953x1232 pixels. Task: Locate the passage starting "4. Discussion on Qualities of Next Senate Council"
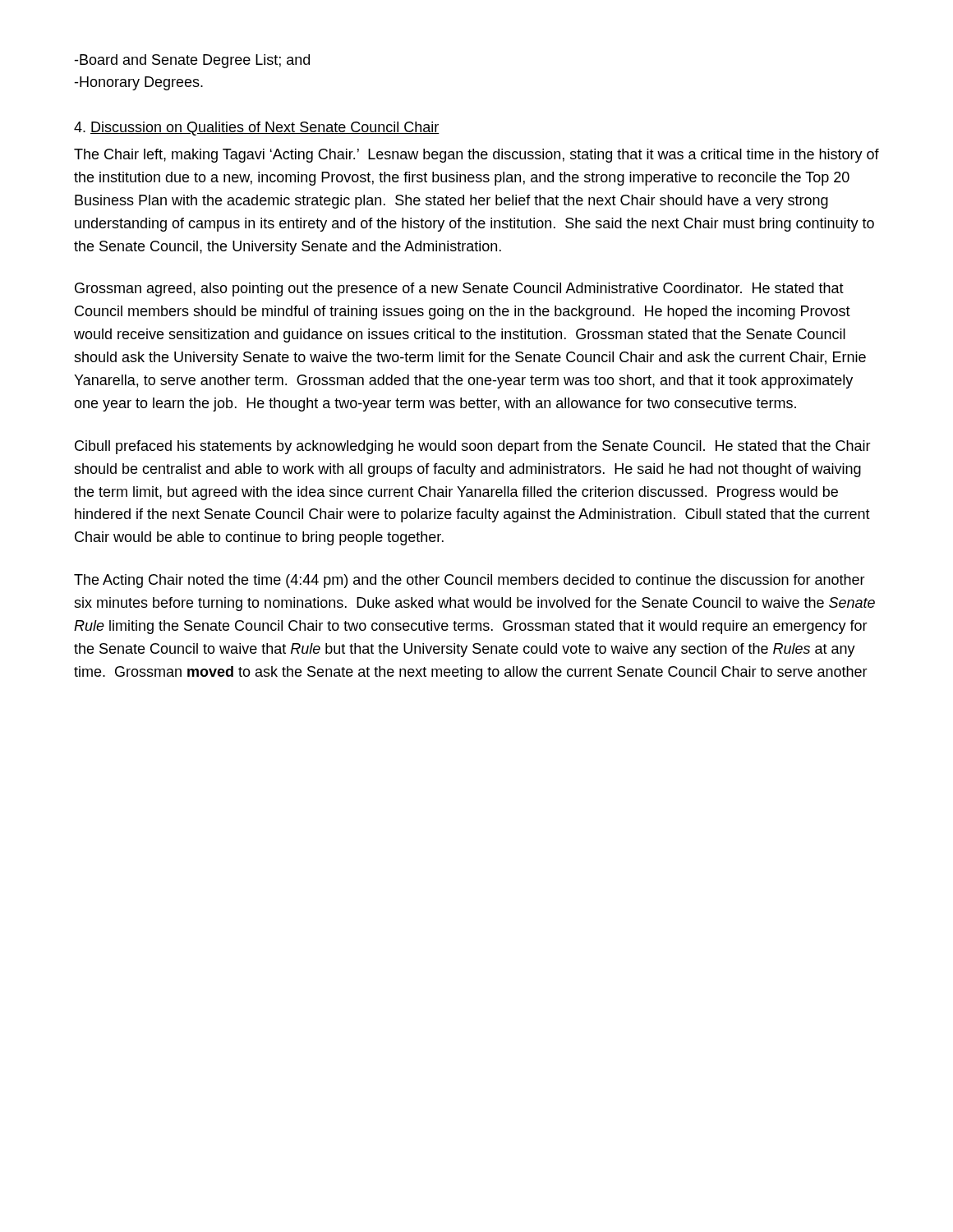click(257, 129)
